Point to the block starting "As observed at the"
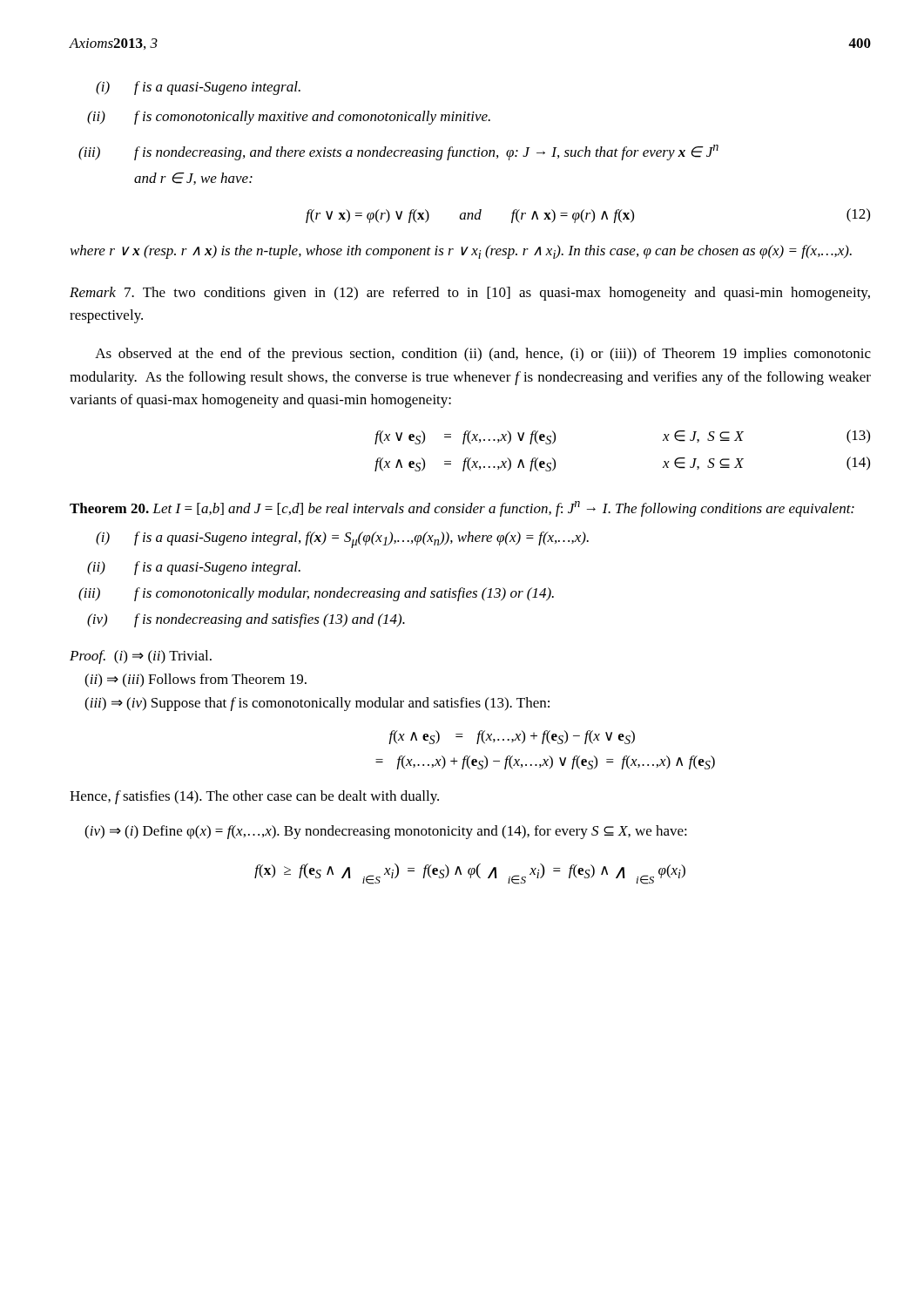 click(470, 377)
